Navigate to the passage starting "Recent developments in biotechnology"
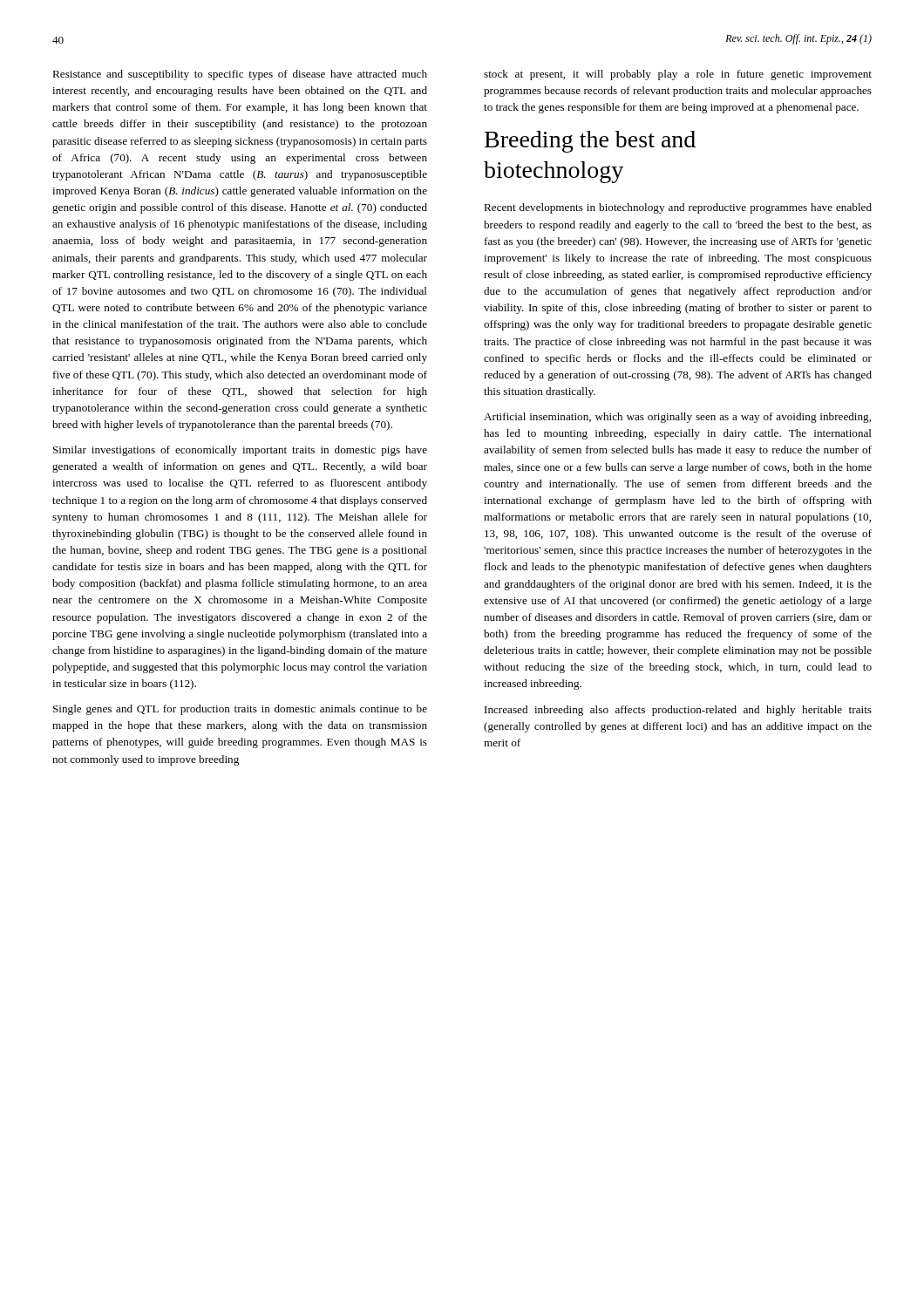 point(678,299)
